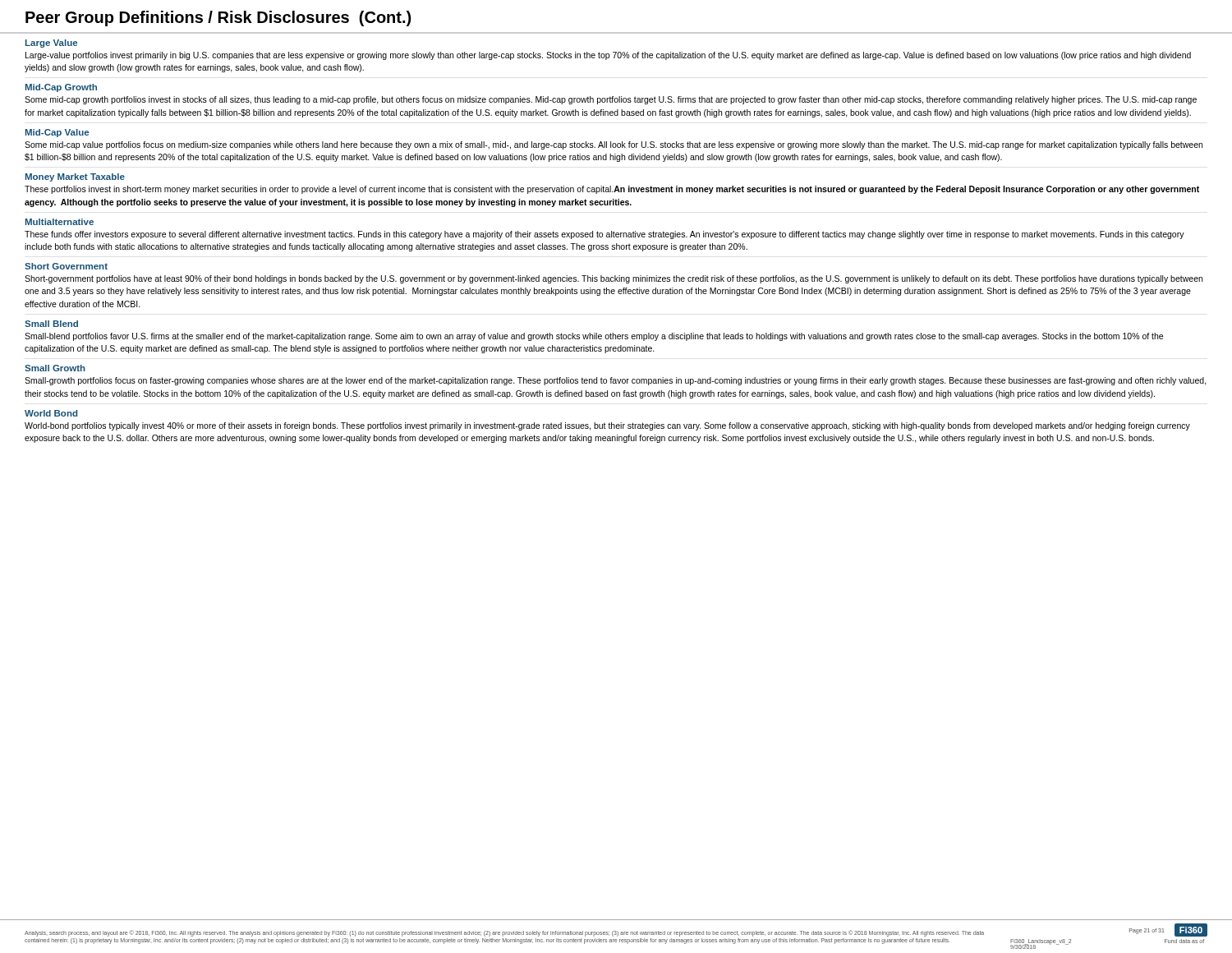Screen dimensions: 953x1232
Task: Select the element starting "Large Value"
Action: pyautogui.click(x=51, y=43)
